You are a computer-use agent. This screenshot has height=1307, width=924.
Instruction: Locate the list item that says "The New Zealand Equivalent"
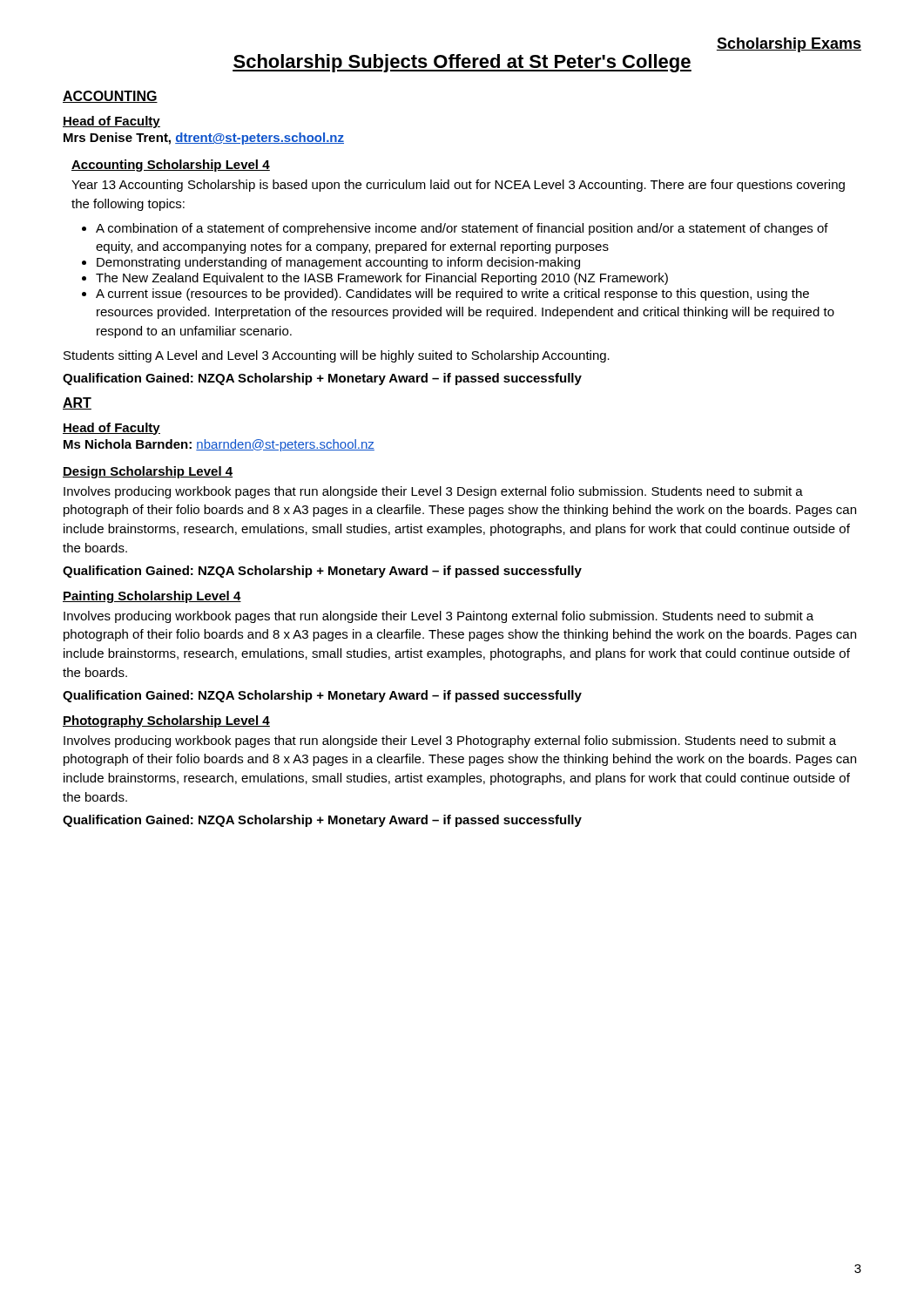(466, 278)
